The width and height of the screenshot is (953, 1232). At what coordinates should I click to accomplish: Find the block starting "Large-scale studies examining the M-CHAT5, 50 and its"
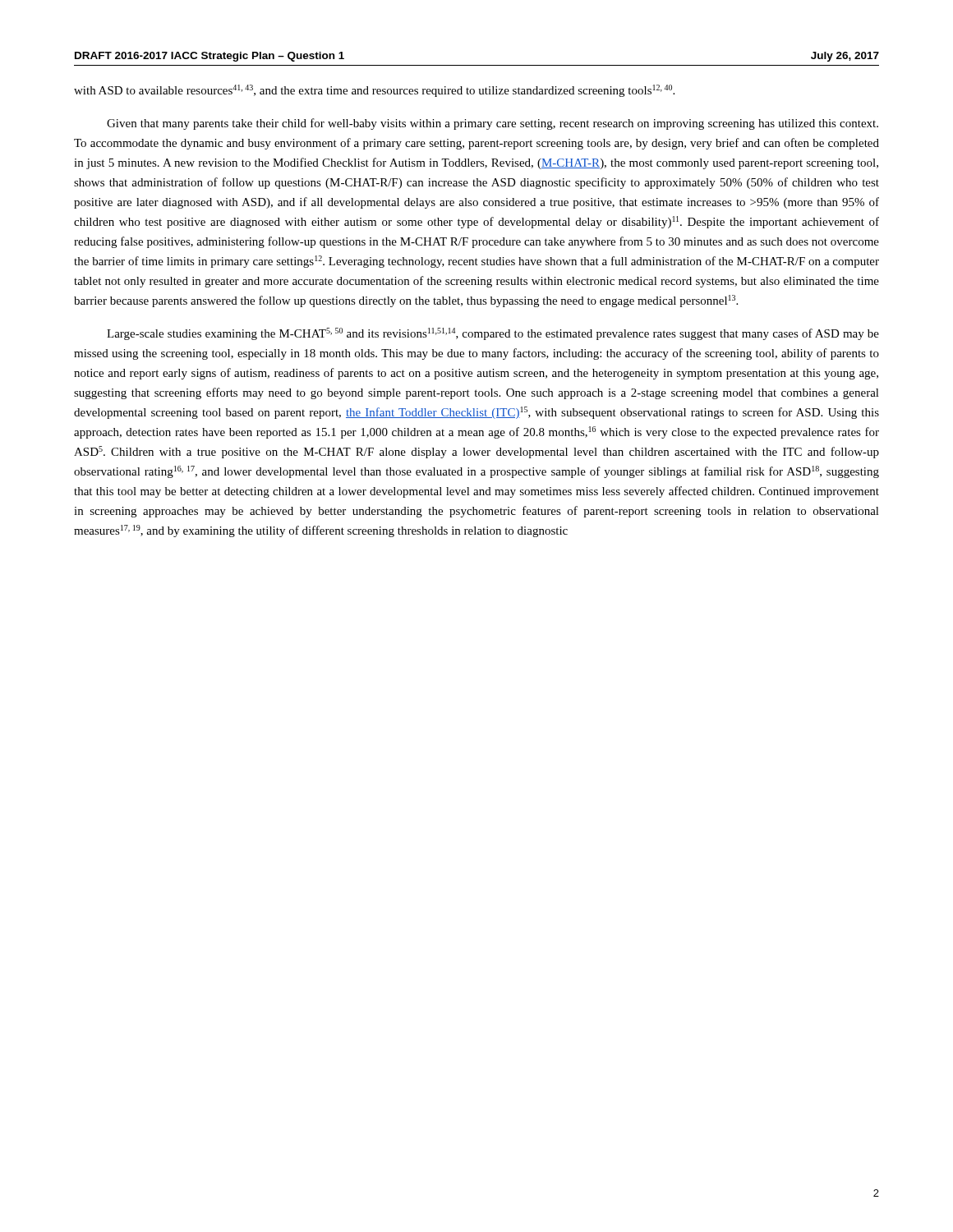tap(476, 432)
